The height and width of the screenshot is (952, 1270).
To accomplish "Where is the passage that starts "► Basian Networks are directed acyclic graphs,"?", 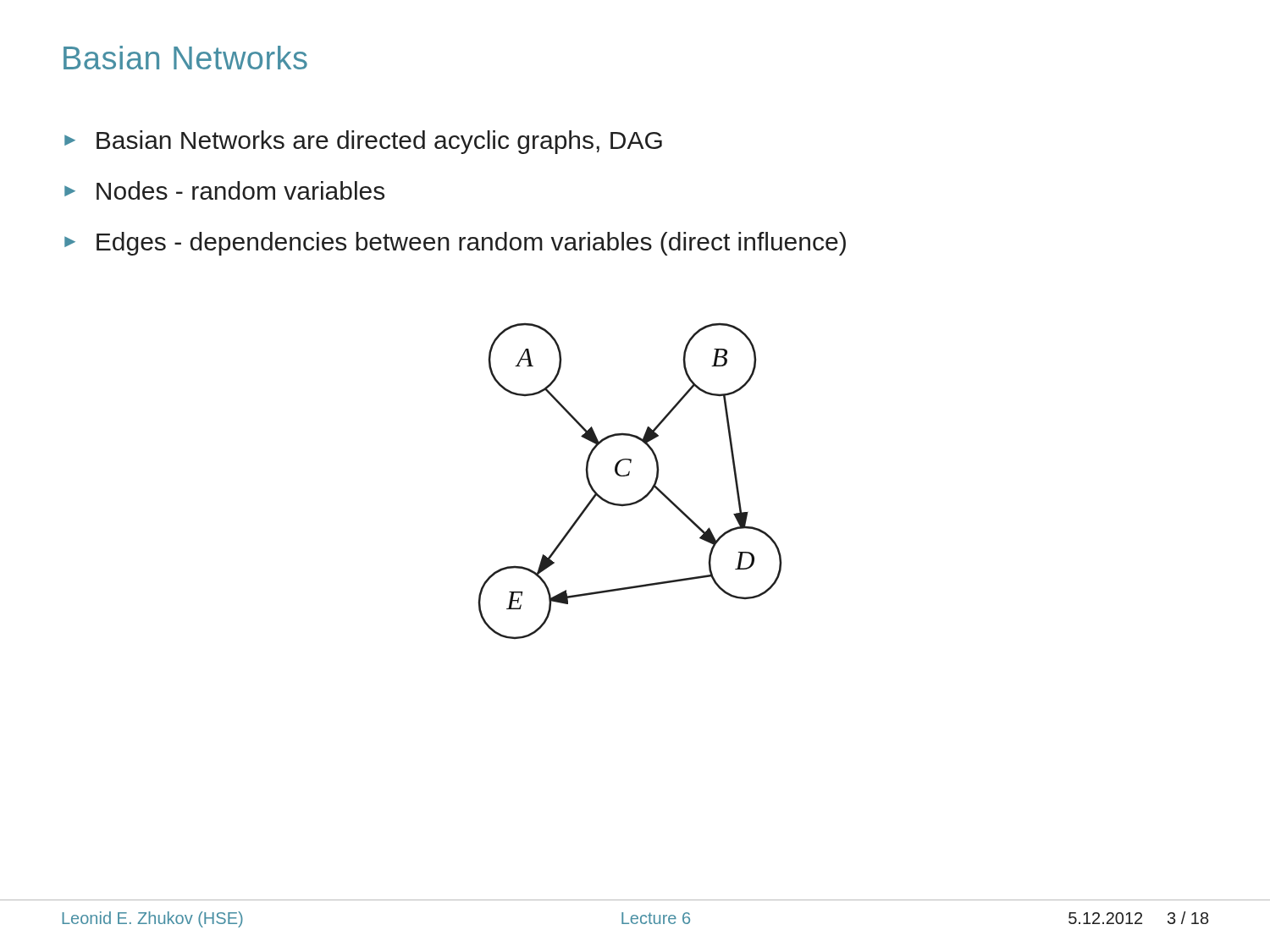I will [362, 140].
